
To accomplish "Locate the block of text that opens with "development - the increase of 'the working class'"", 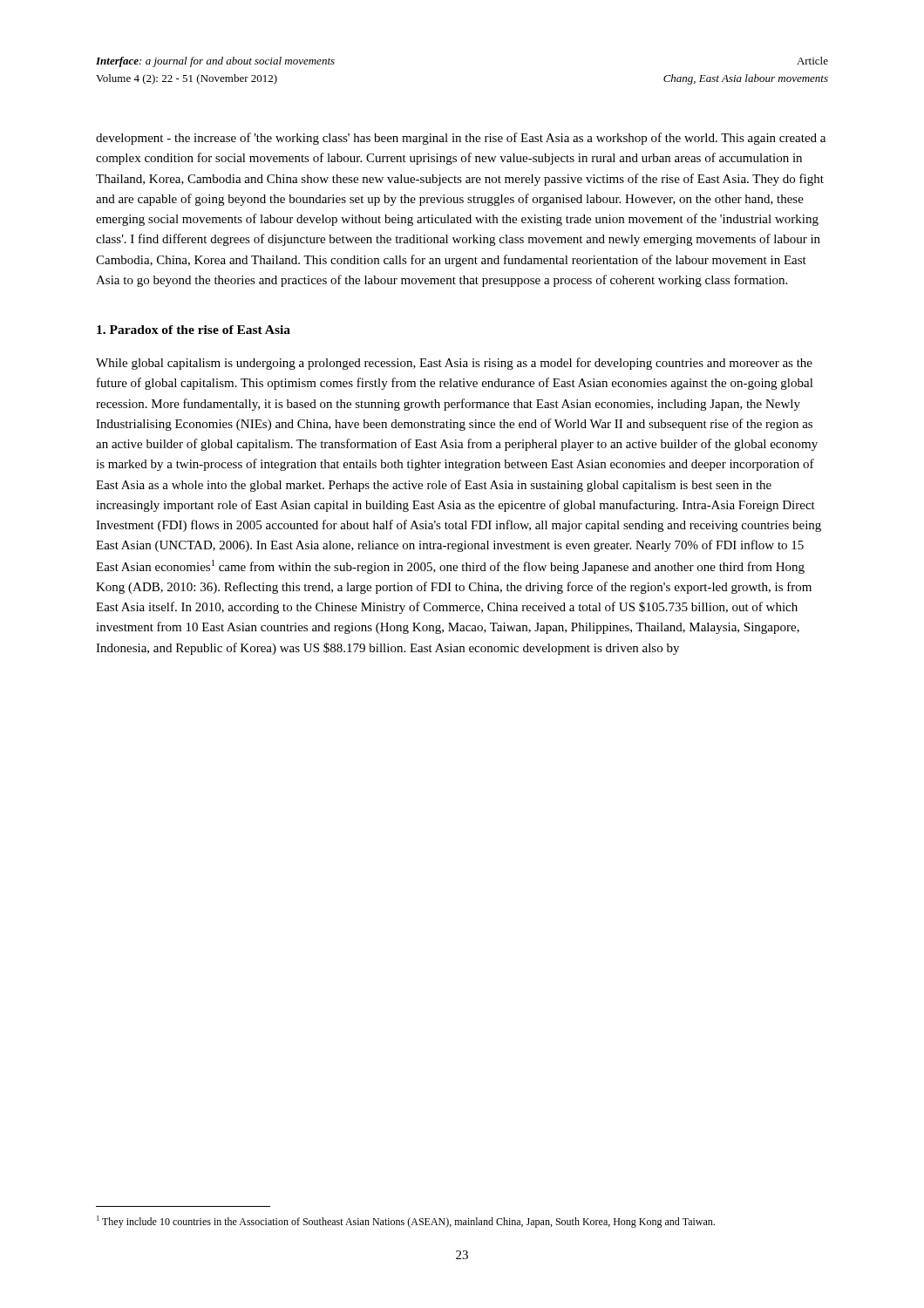I will [461, 209].
